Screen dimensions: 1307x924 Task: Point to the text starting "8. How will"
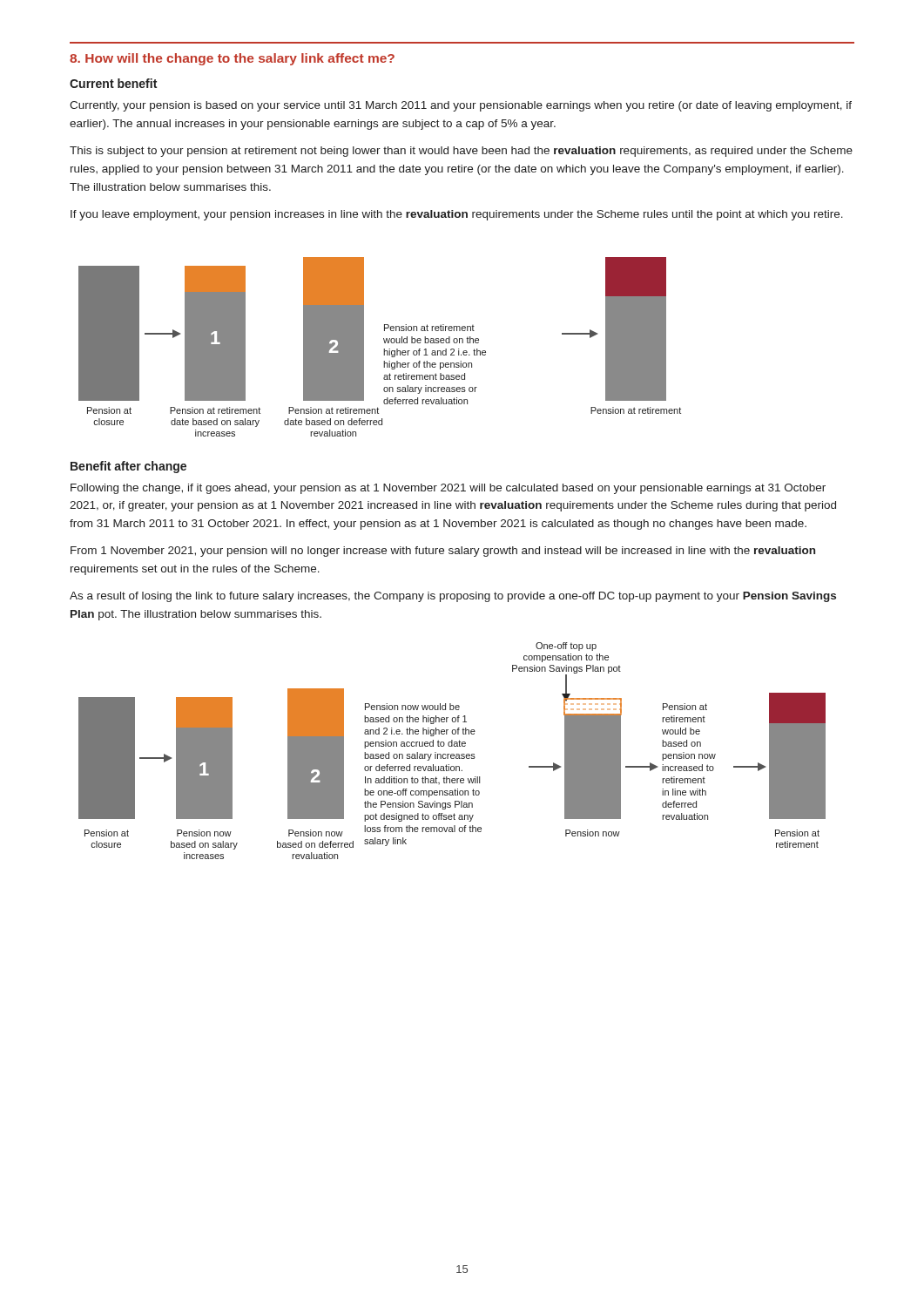232,58
